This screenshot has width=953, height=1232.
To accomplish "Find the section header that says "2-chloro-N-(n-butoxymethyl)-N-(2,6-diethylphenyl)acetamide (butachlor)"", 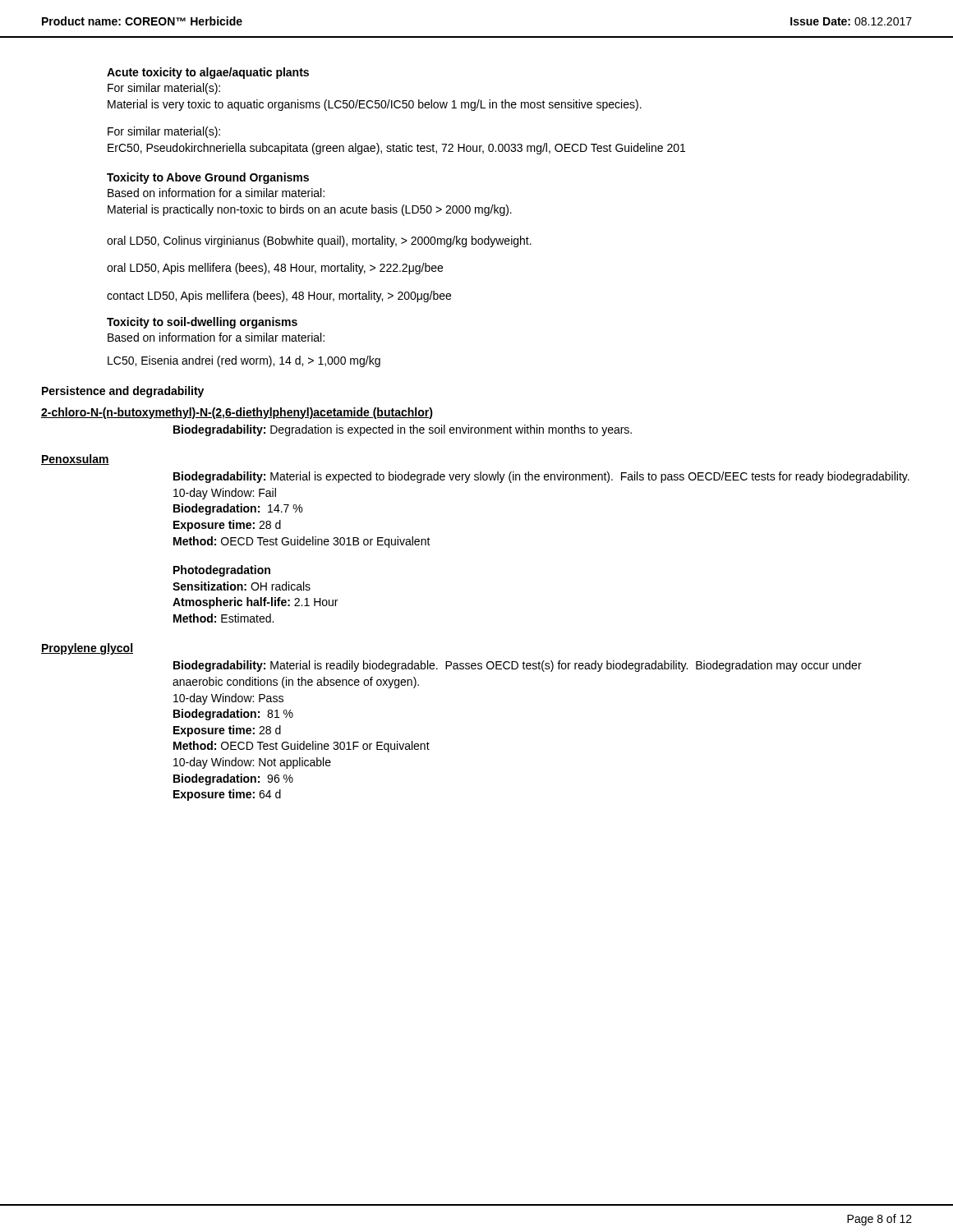I will (237, 412).
